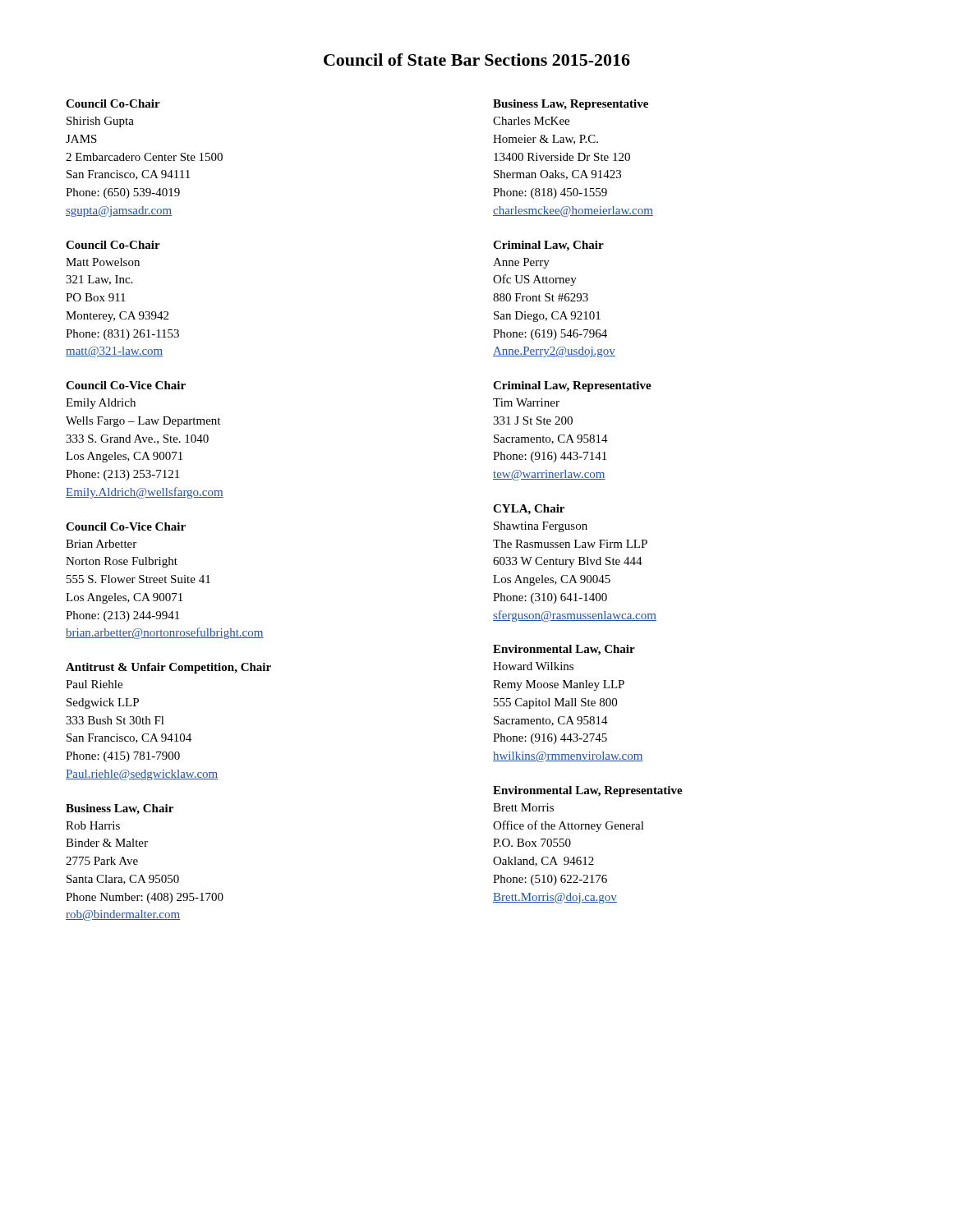This screenshot has height=1232, width=953.
Task: Click on the text block starting "Environmental Law, Representative Brett Morris"
Action: 588,791
